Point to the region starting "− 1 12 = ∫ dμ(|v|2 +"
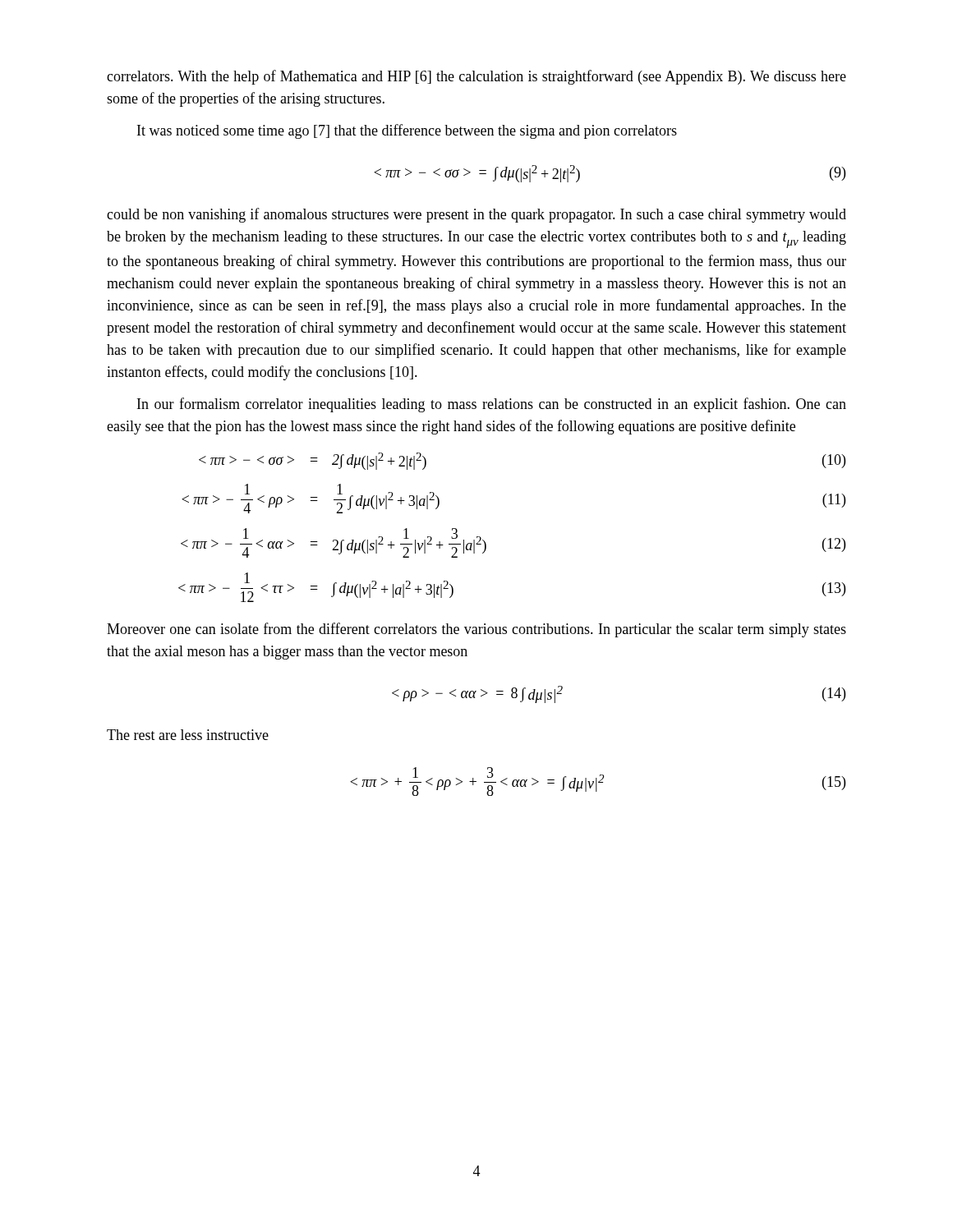This screenshot has width=953, height=1232. click(x=334, y=587)
